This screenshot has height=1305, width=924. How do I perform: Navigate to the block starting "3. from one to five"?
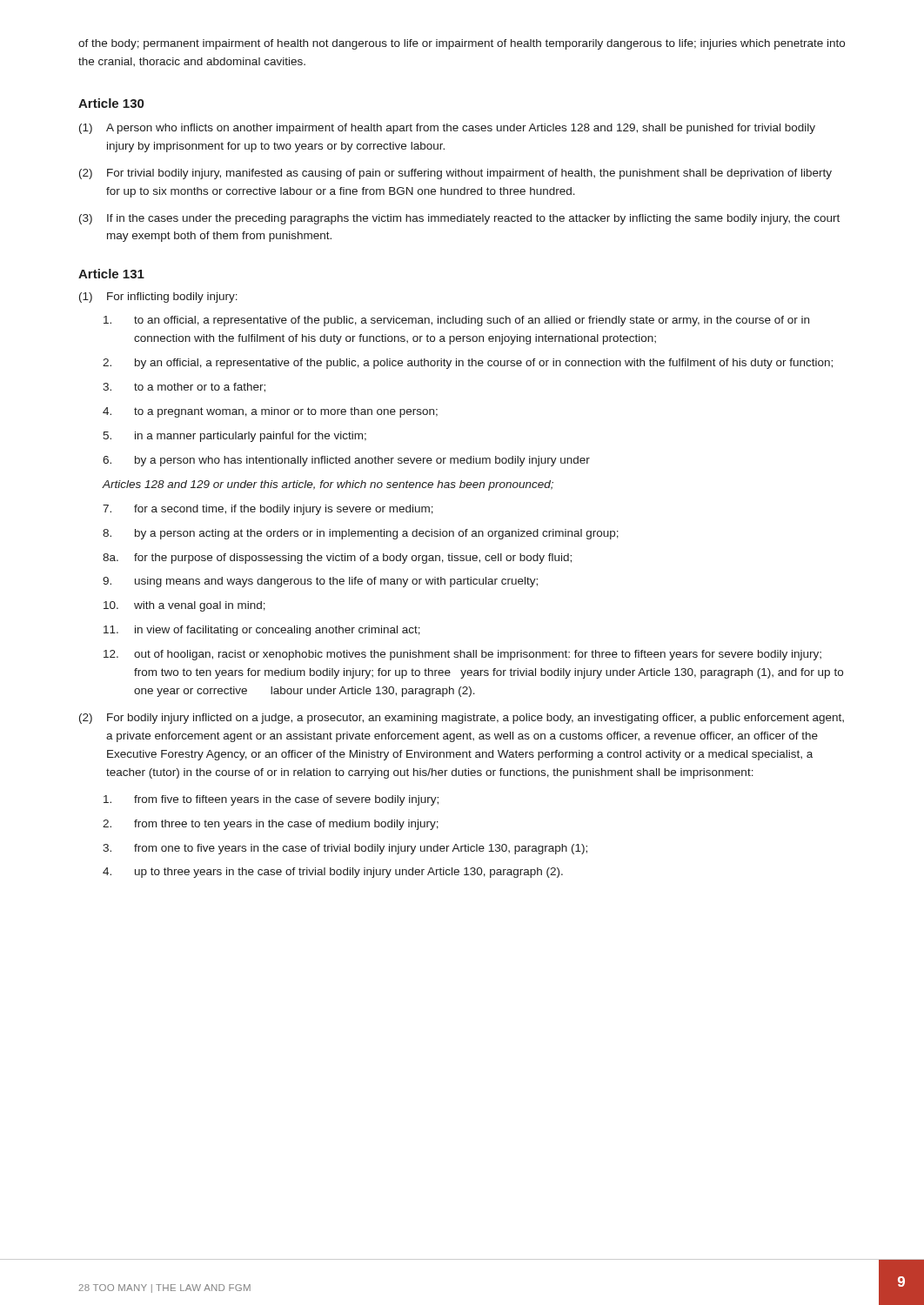click(x=474, y=848)
